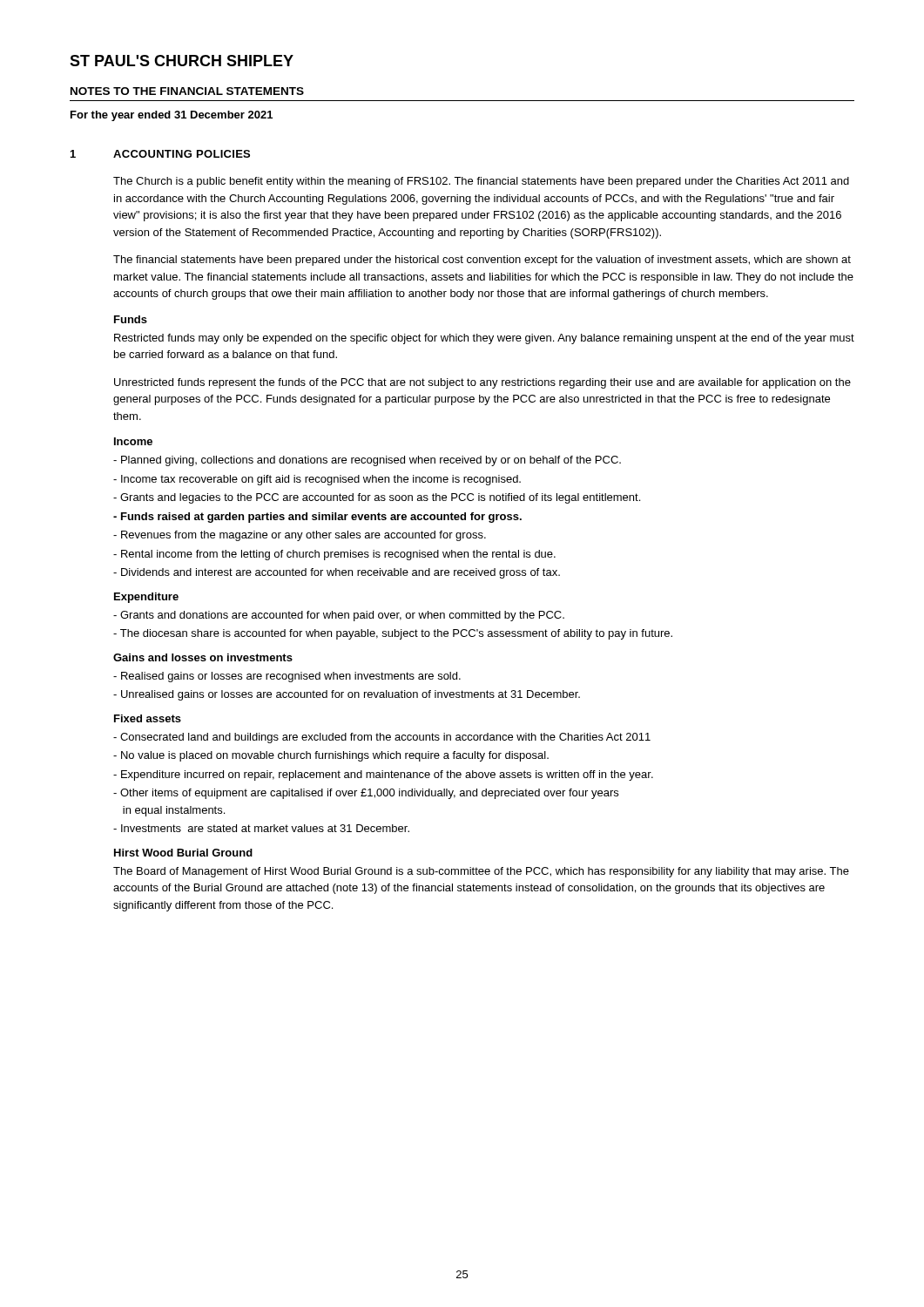Point to the passage starting "Hirst Wood Burial Ground"
The width and height of the screenshot is (924, 1307).
[183, 852]
